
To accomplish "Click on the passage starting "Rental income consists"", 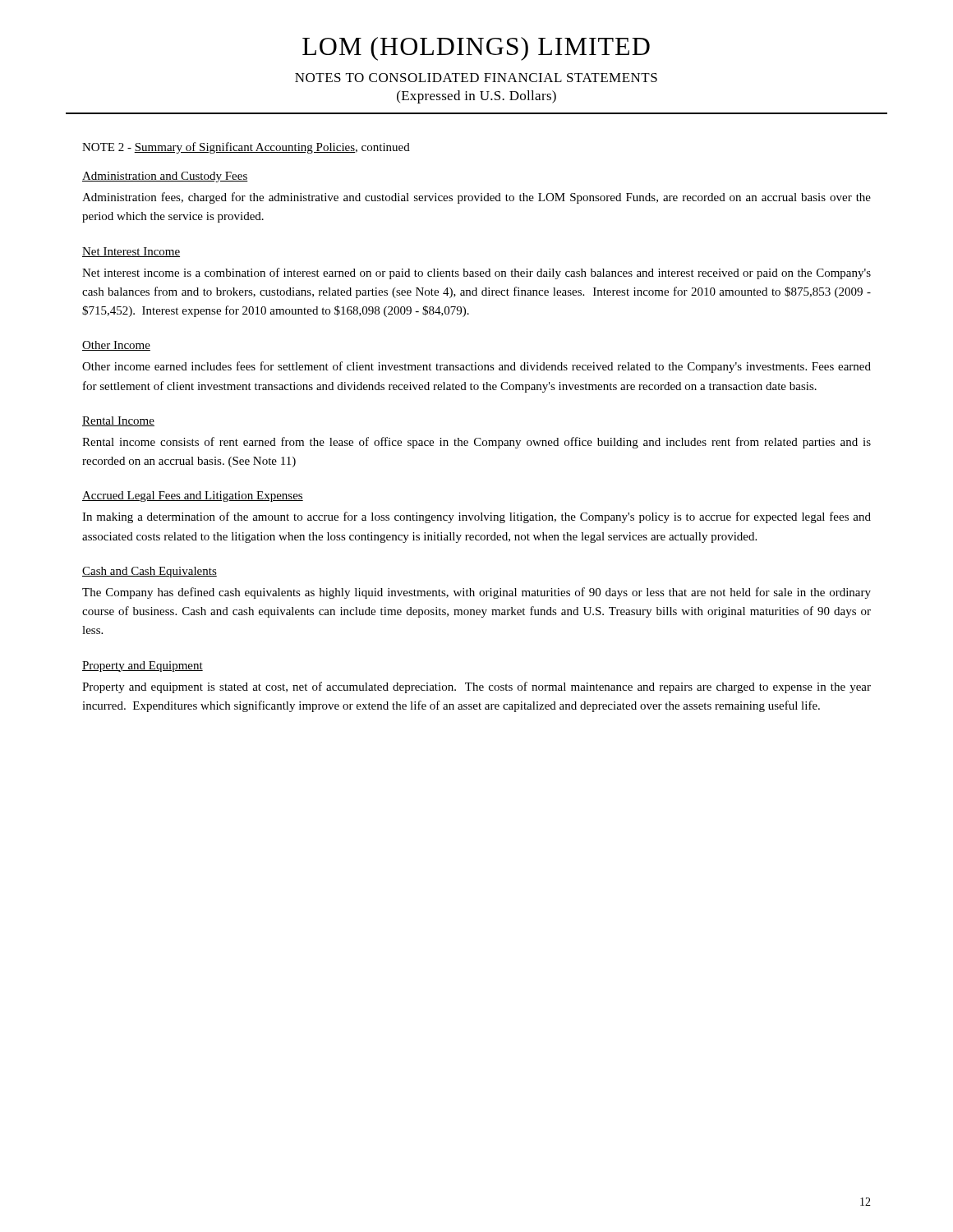I will click(x=476, y=451).
